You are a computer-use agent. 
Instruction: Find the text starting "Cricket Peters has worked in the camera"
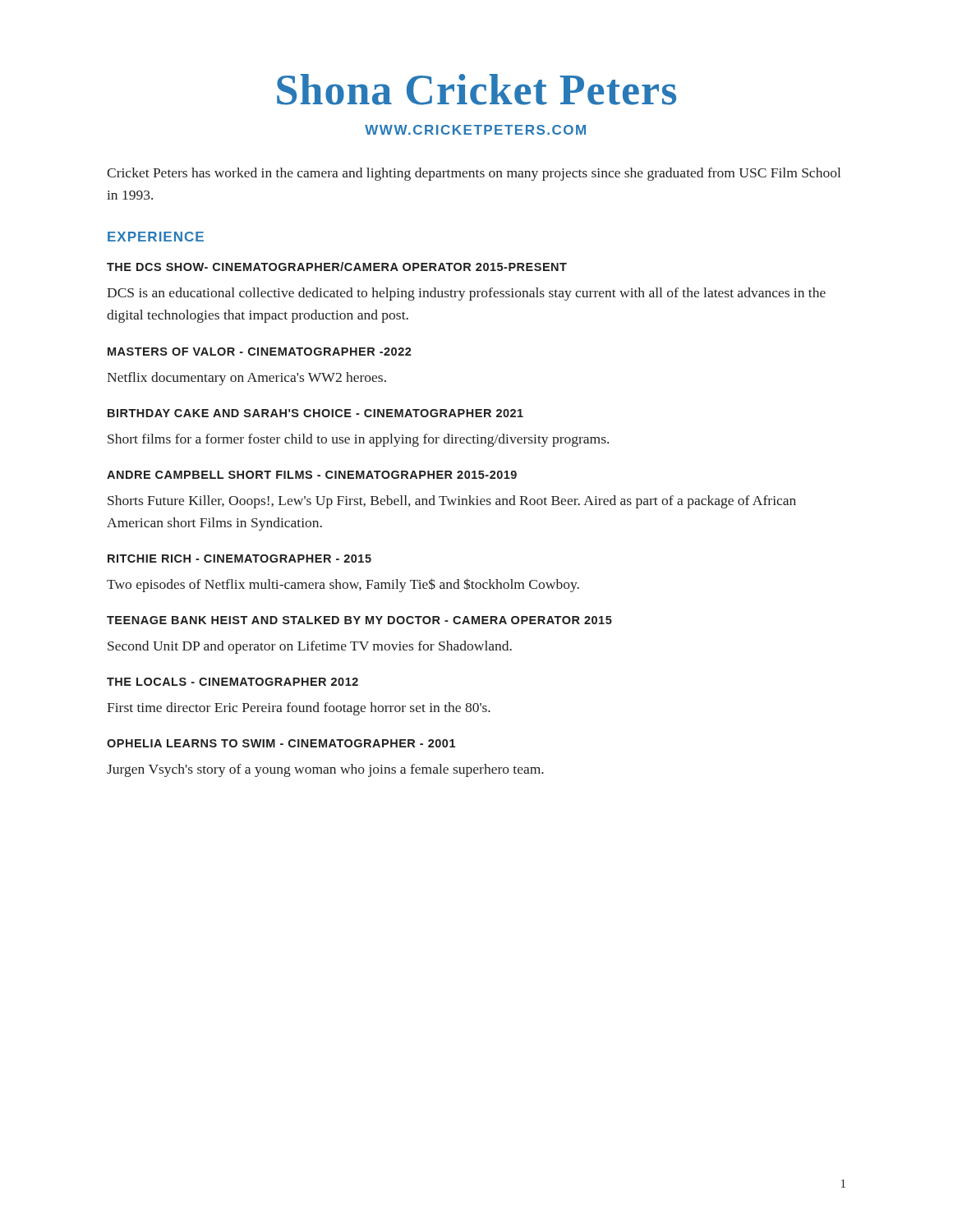474,184
